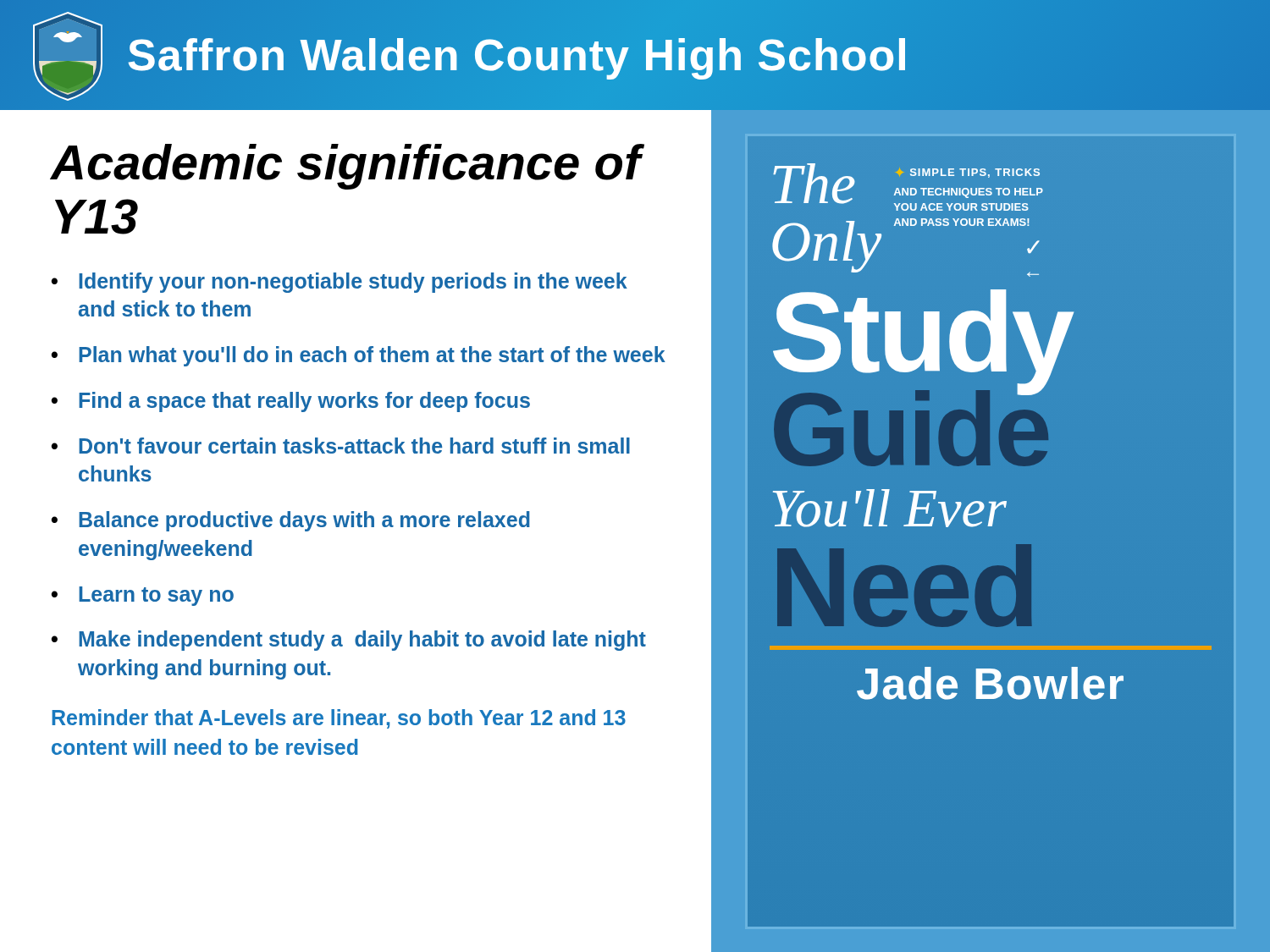Viewport: 1270px width, 952px height.
Task: Locate the text "• Learn to say no"
Action: [x=143, y=594]
